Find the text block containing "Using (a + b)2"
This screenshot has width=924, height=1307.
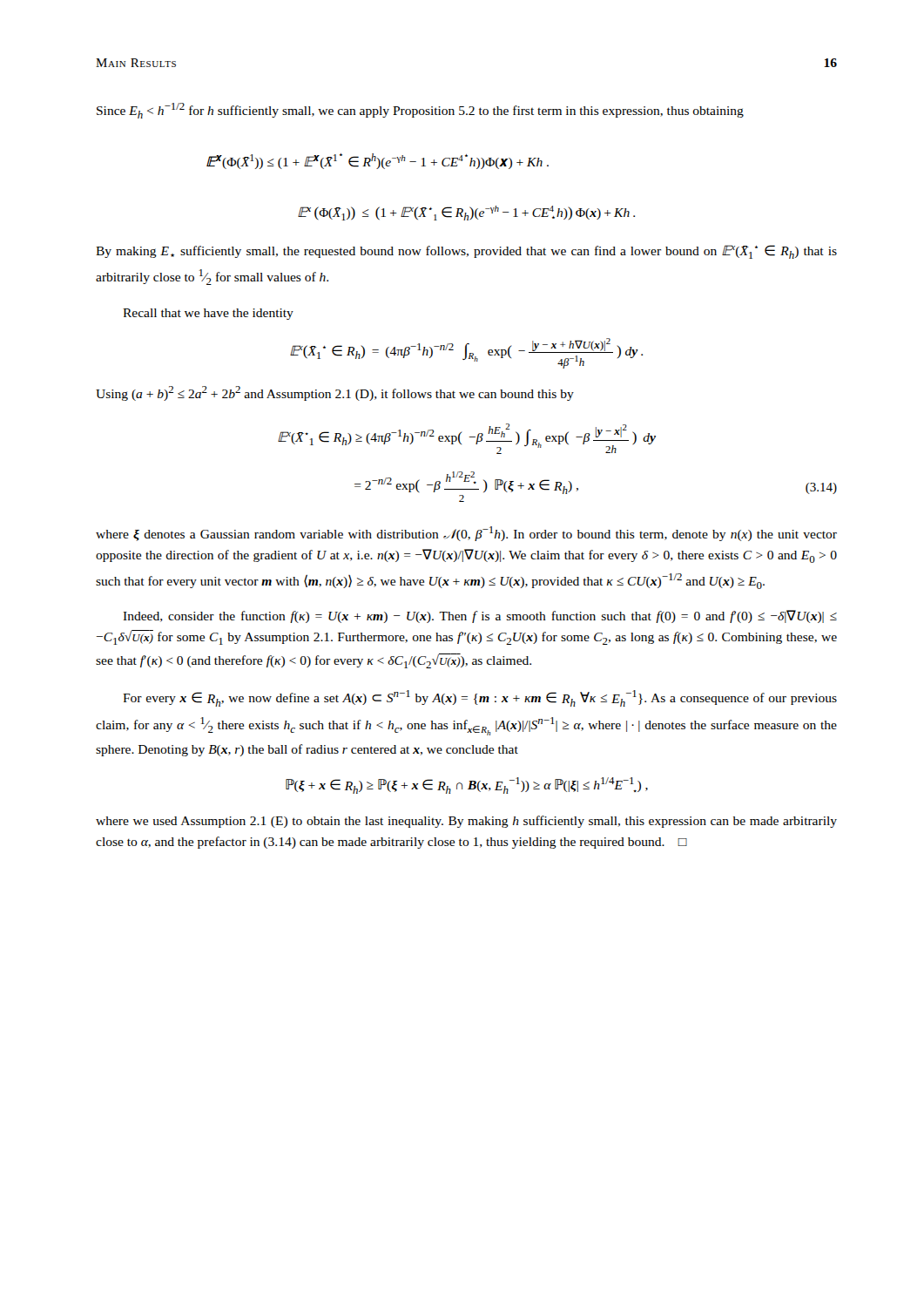(466, 393)
